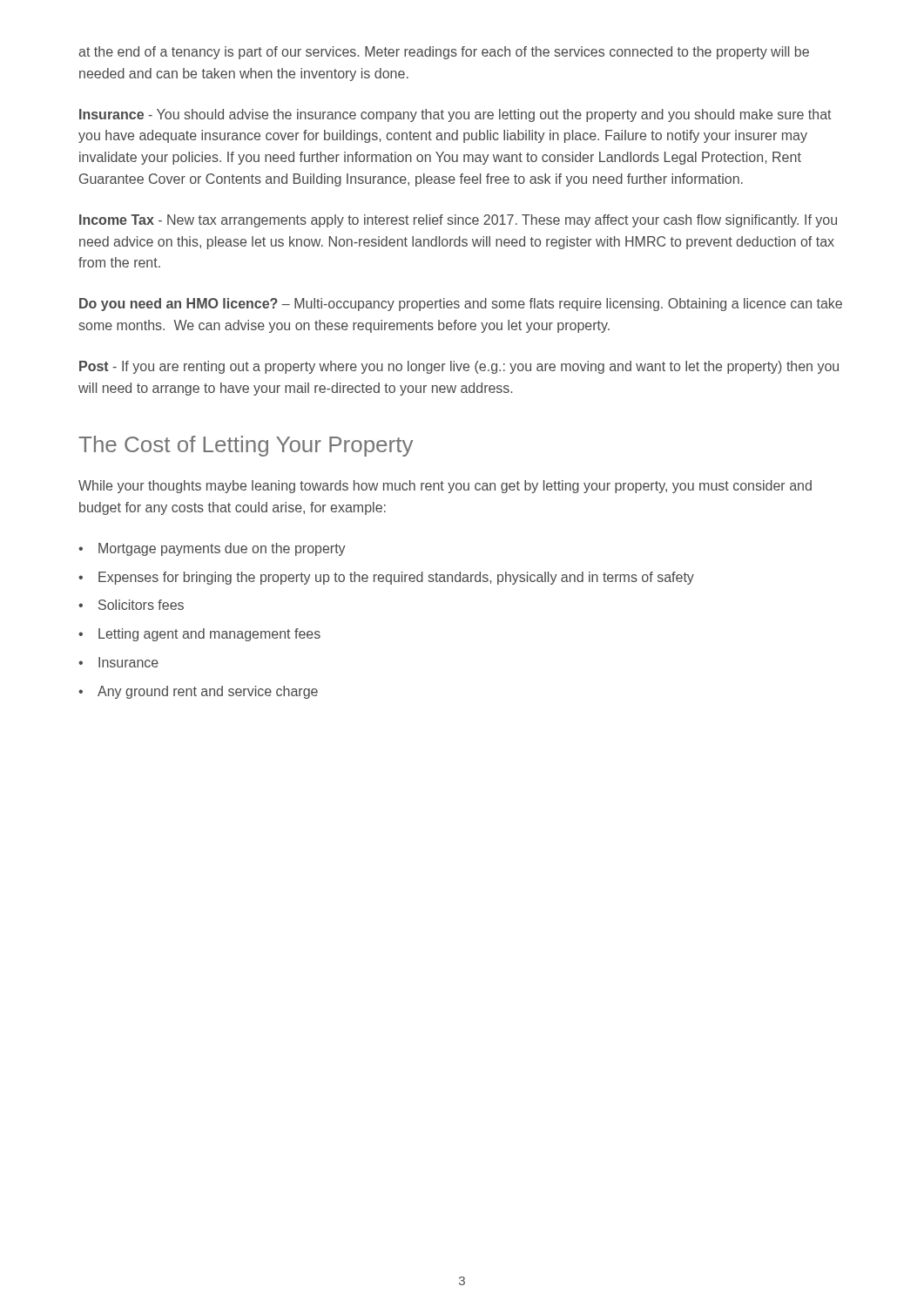Point to the block starting "at the end of a tenancy"

click(x=444, y=63)
